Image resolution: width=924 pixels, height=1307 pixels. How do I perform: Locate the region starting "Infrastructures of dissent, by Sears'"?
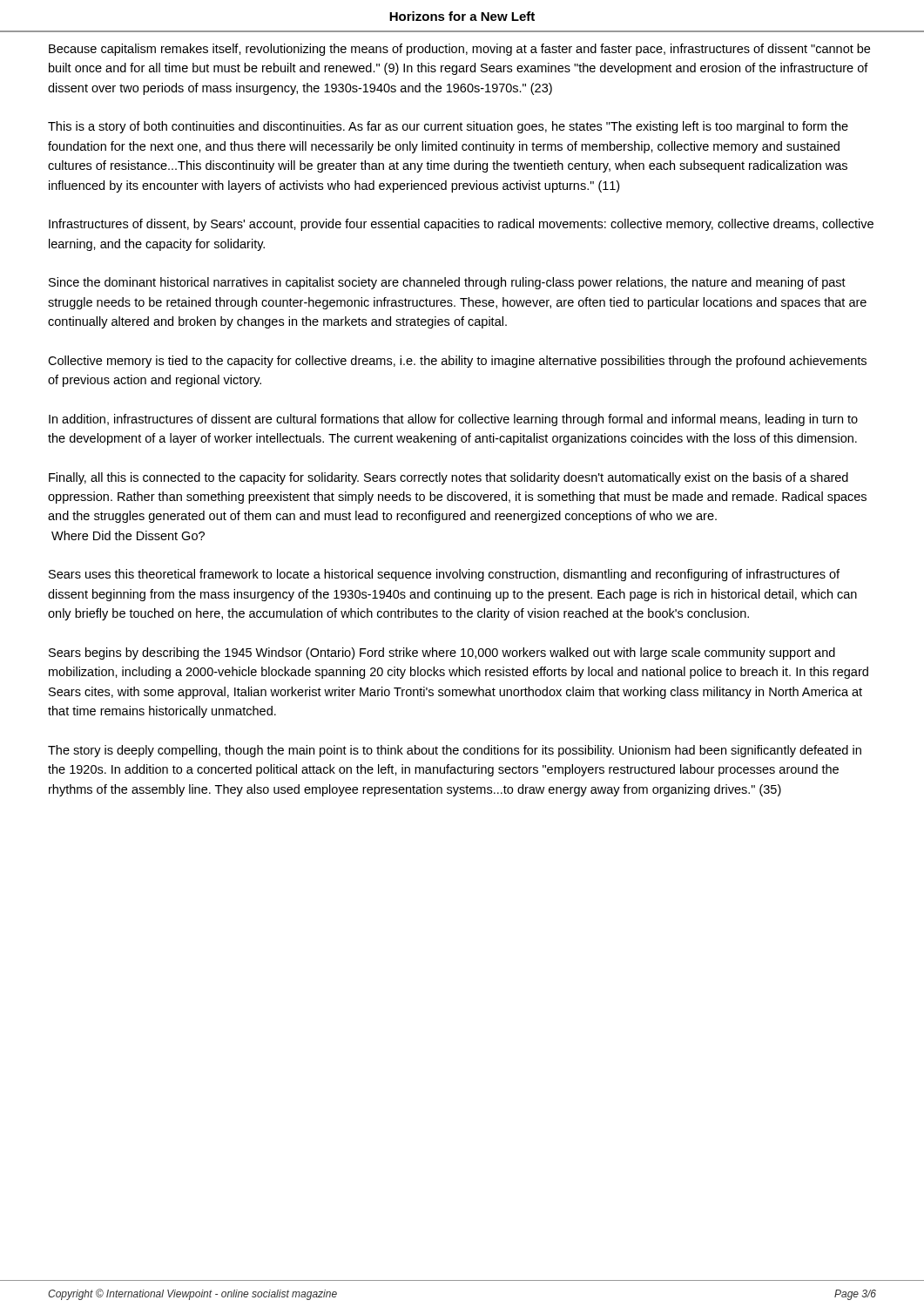point(461,234)
